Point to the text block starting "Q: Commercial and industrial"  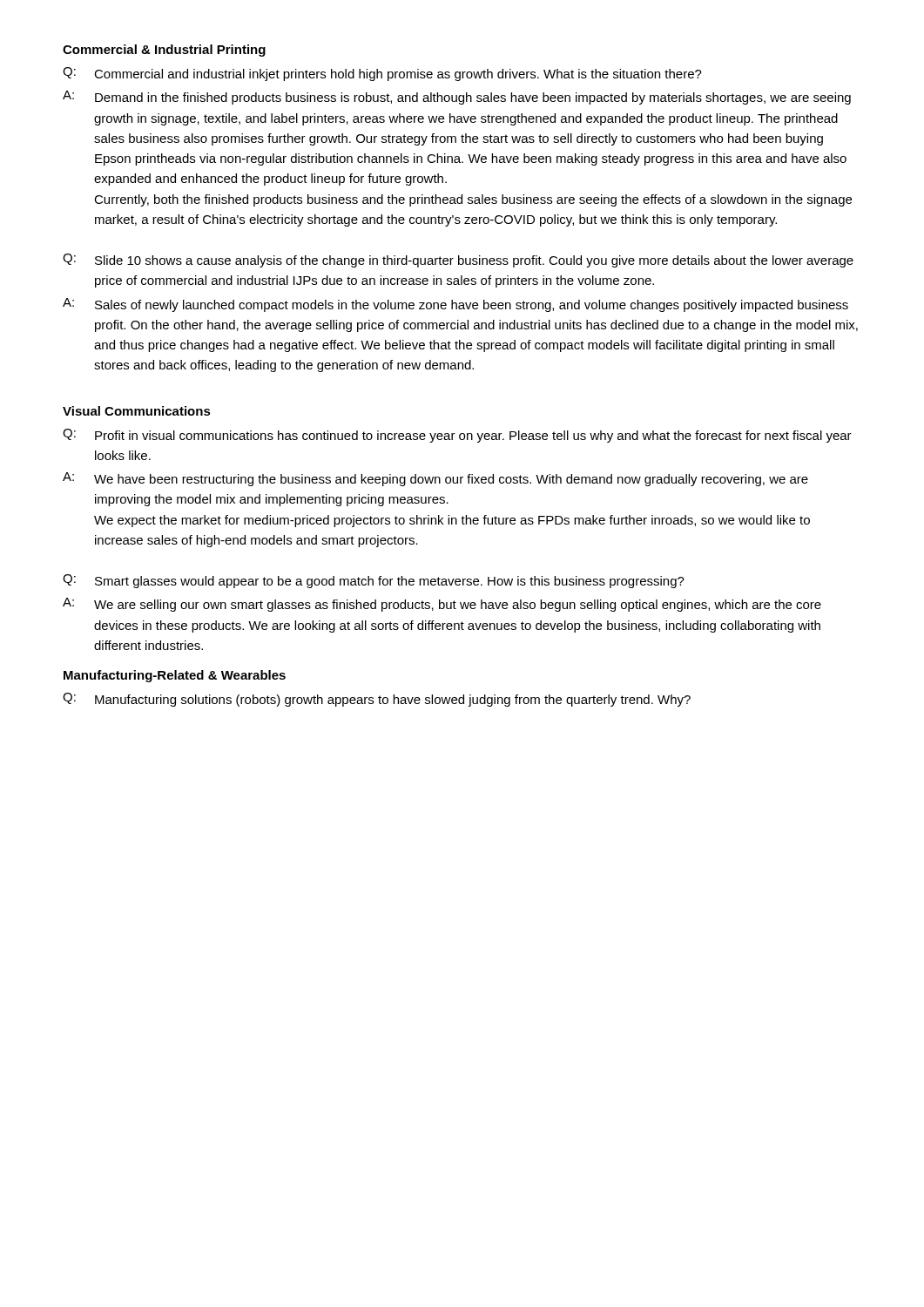(462, 74)
